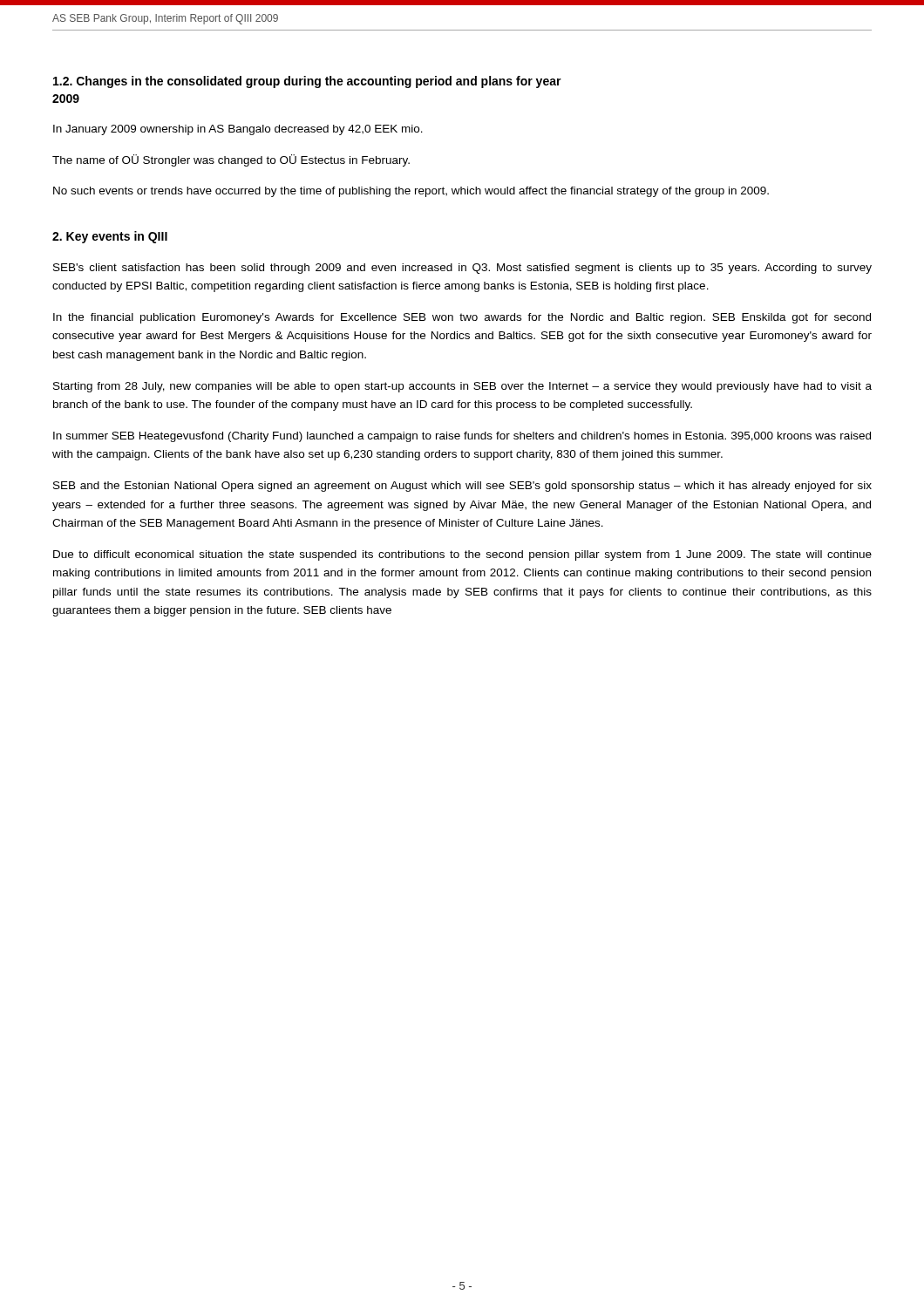Locate the text block that reads "The name of OÜ Strongler was changed"

pyautogui.click(x=231, y=160)
